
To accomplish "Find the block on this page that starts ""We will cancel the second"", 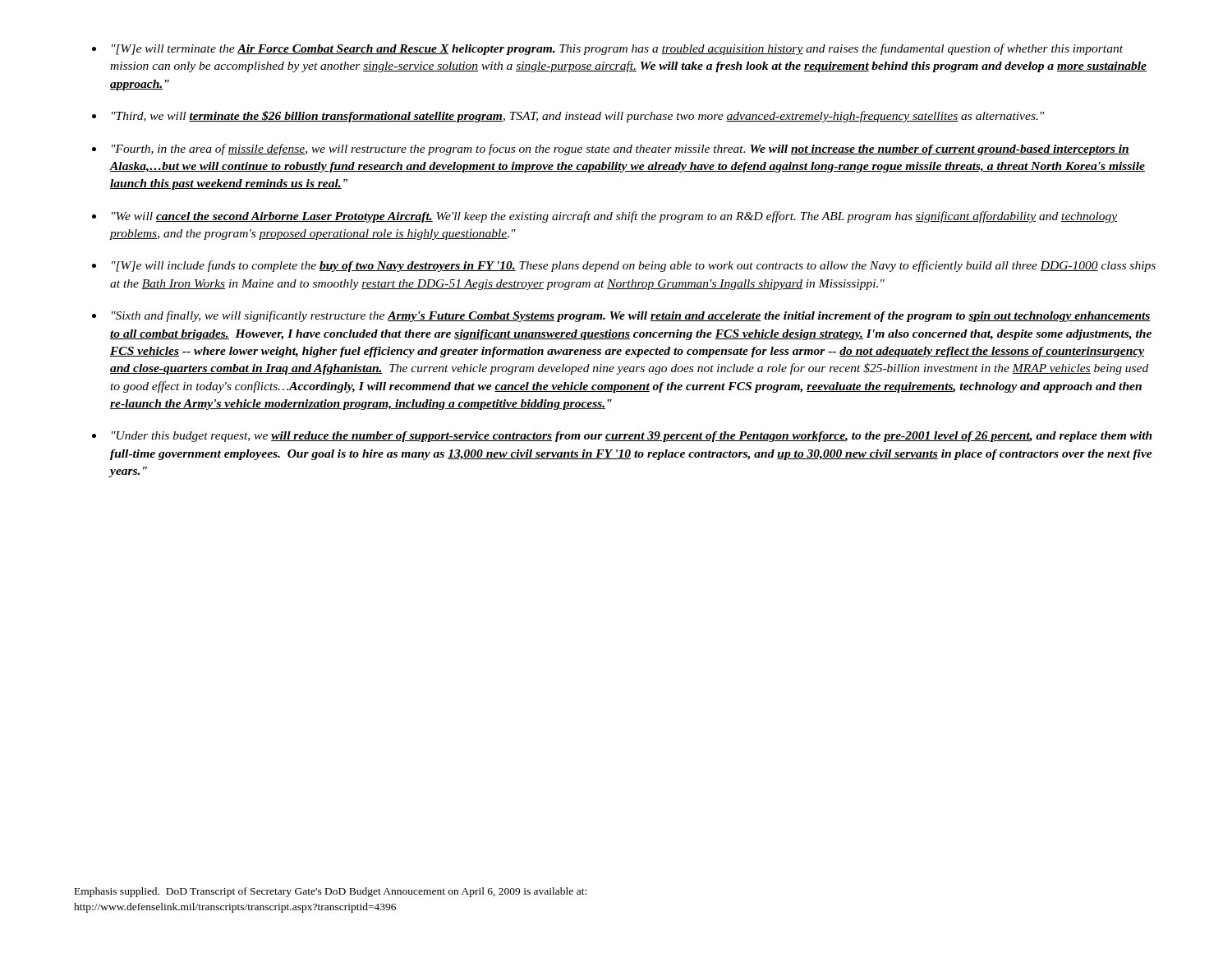I will 614,224.
